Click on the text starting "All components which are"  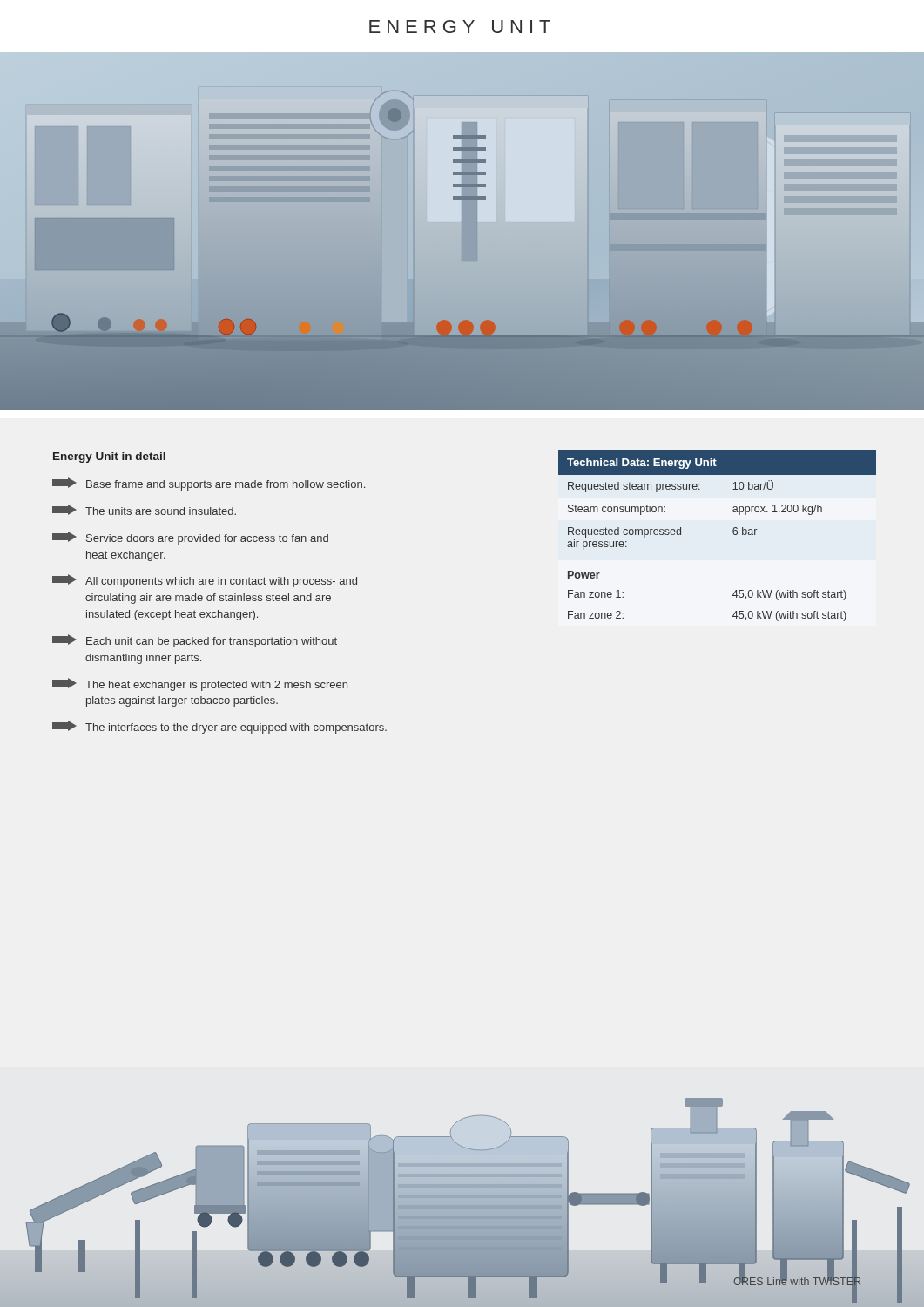tap(205, 598)
